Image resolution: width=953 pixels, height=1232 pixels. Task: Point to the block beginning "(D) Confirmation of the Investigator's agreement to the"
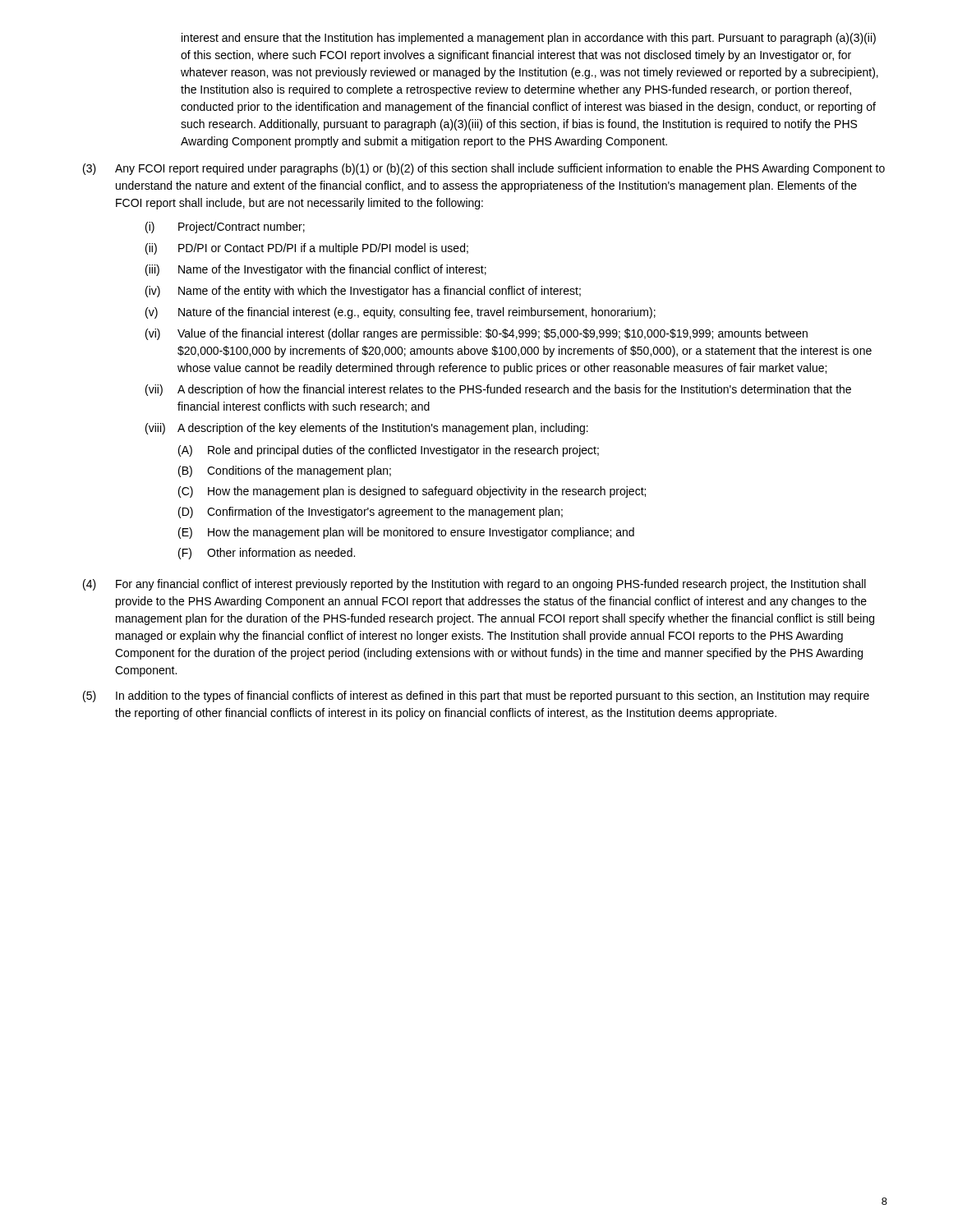pyautogui.click(x=532, y=512)
